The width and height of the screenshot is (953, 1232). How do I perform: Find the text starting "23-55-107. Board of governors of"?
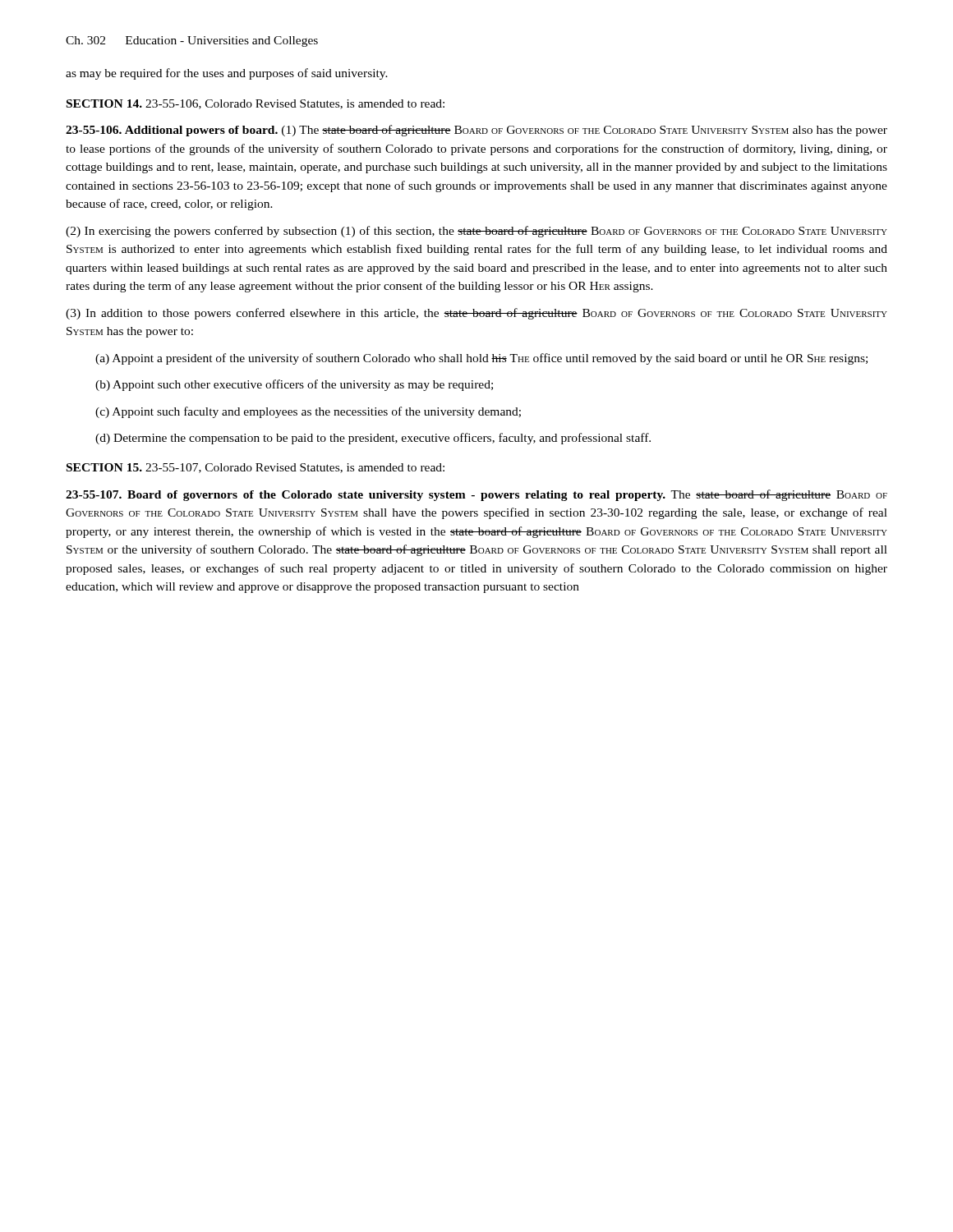click(476, 541)
